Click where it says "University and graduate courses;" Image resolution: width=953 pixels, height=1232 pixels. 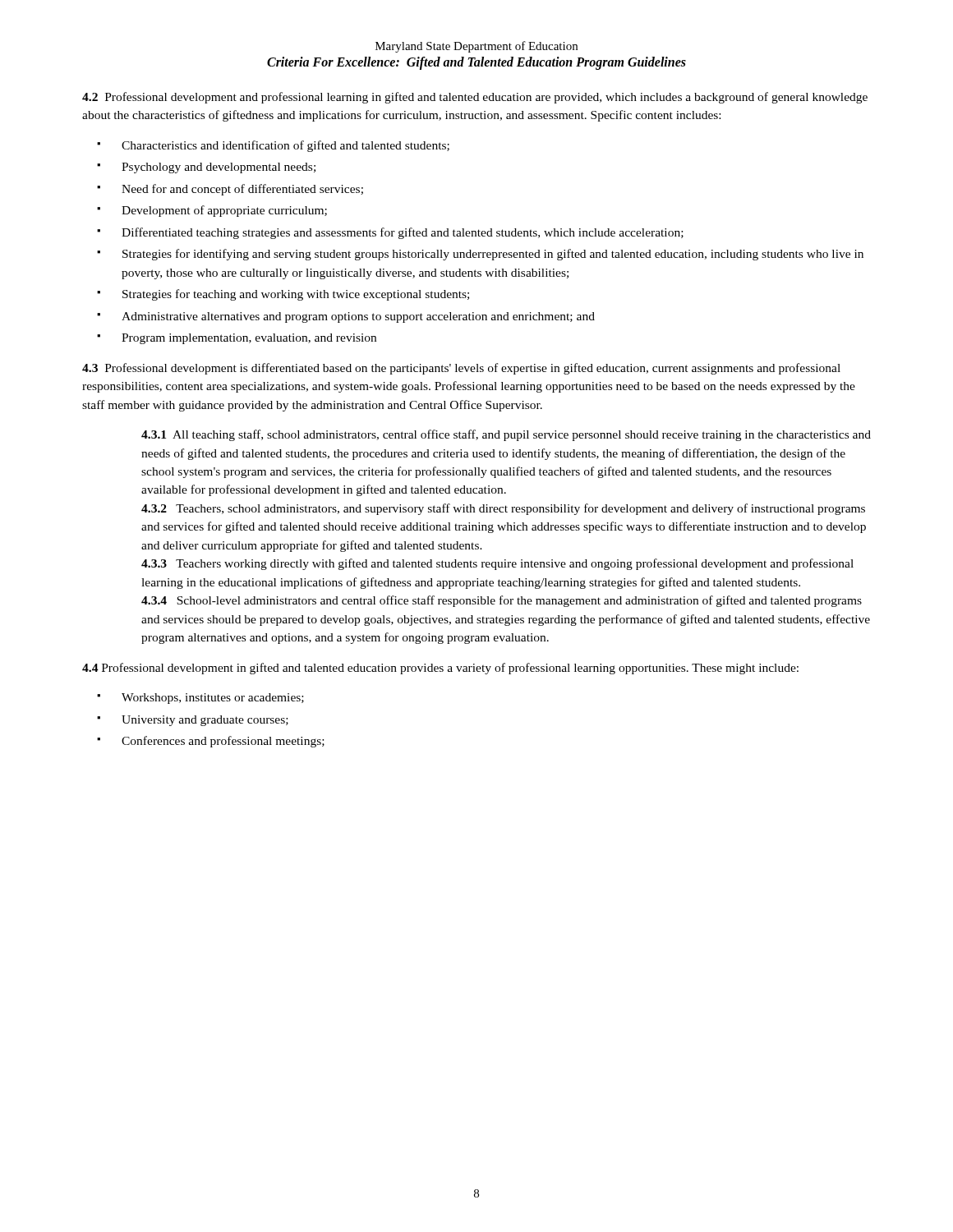pos(205,719)
